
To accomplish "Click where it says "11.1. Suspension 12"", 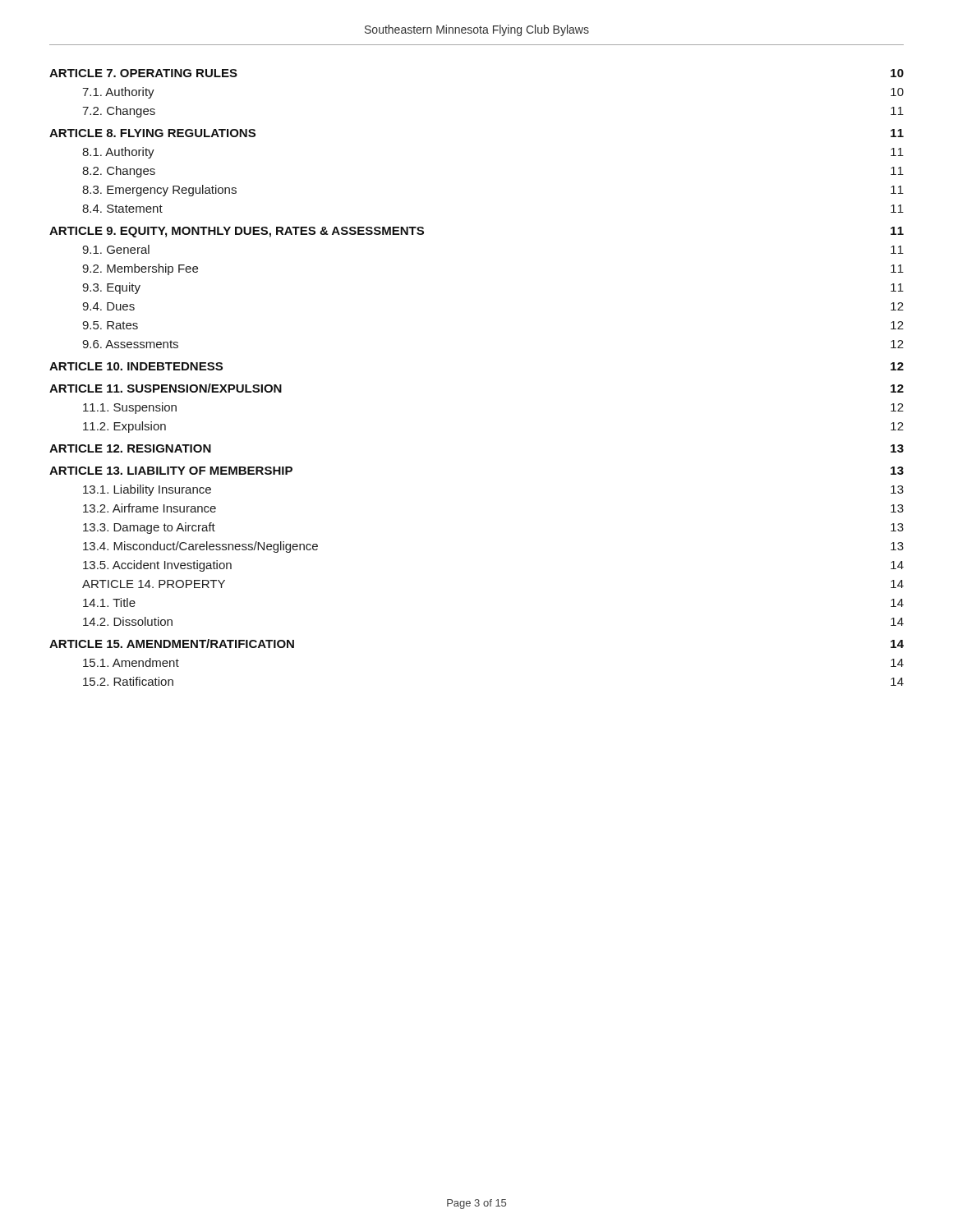I will pyautogui.click(x=131, y=408).
